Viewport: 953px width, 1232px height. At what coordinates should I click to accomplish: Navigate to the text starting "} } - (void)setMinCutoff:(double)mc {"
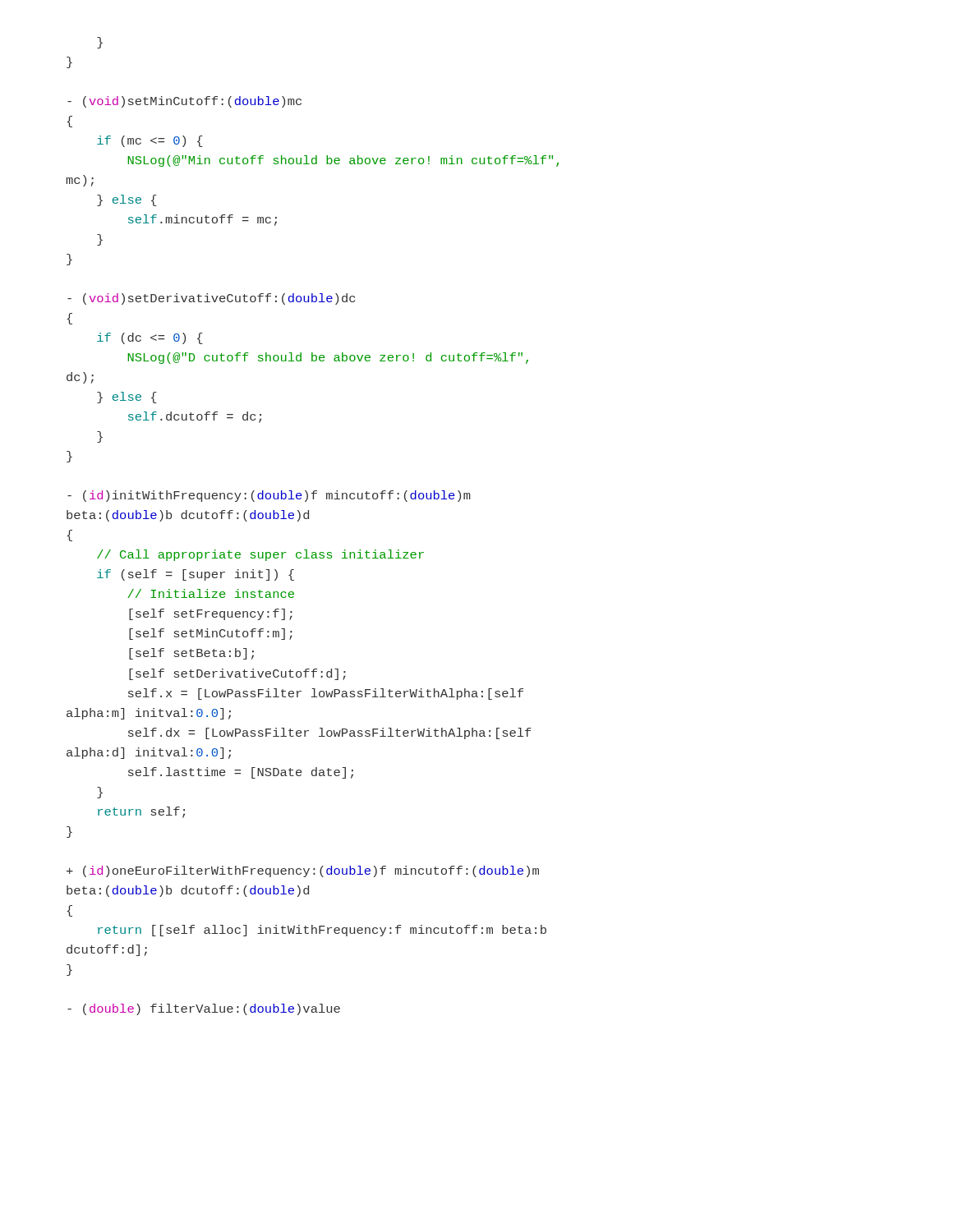click(x=314, y=526)
